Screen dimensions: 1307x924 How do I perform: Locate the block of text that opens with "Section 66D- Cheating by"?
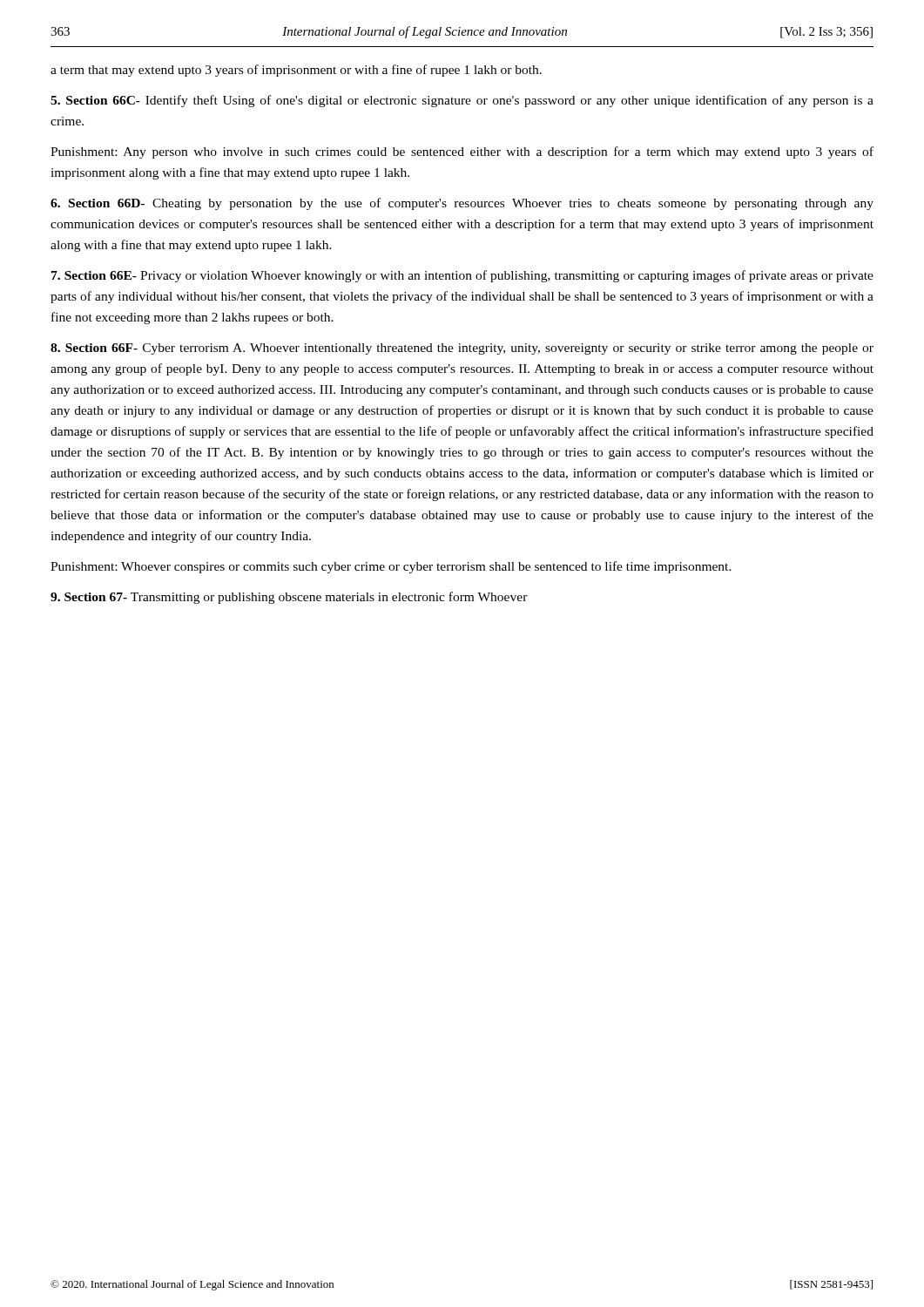pyautogui.click(x=462, y=224)
